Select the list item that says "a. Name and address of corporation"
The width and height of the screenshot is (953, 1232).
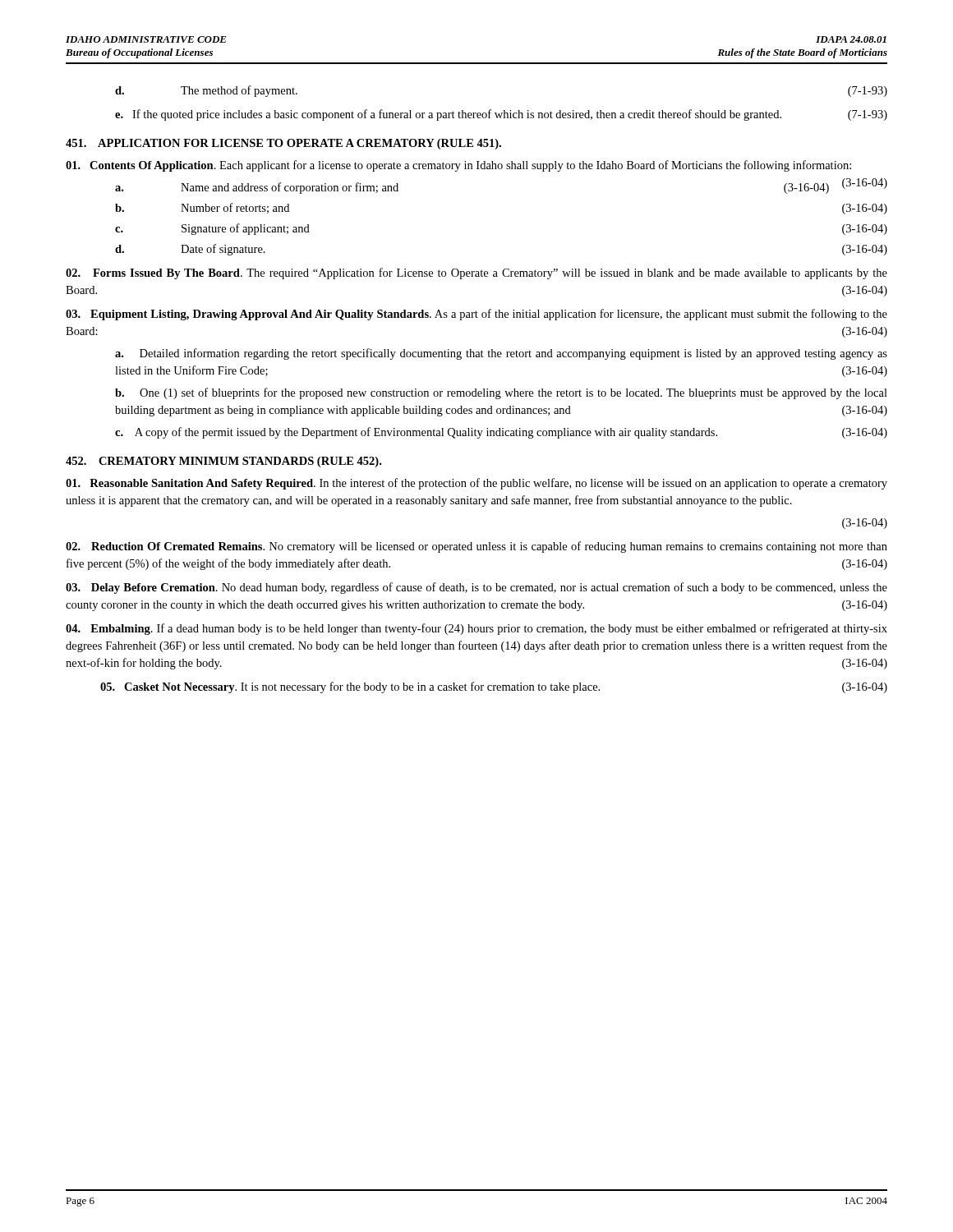coord(118,188)
